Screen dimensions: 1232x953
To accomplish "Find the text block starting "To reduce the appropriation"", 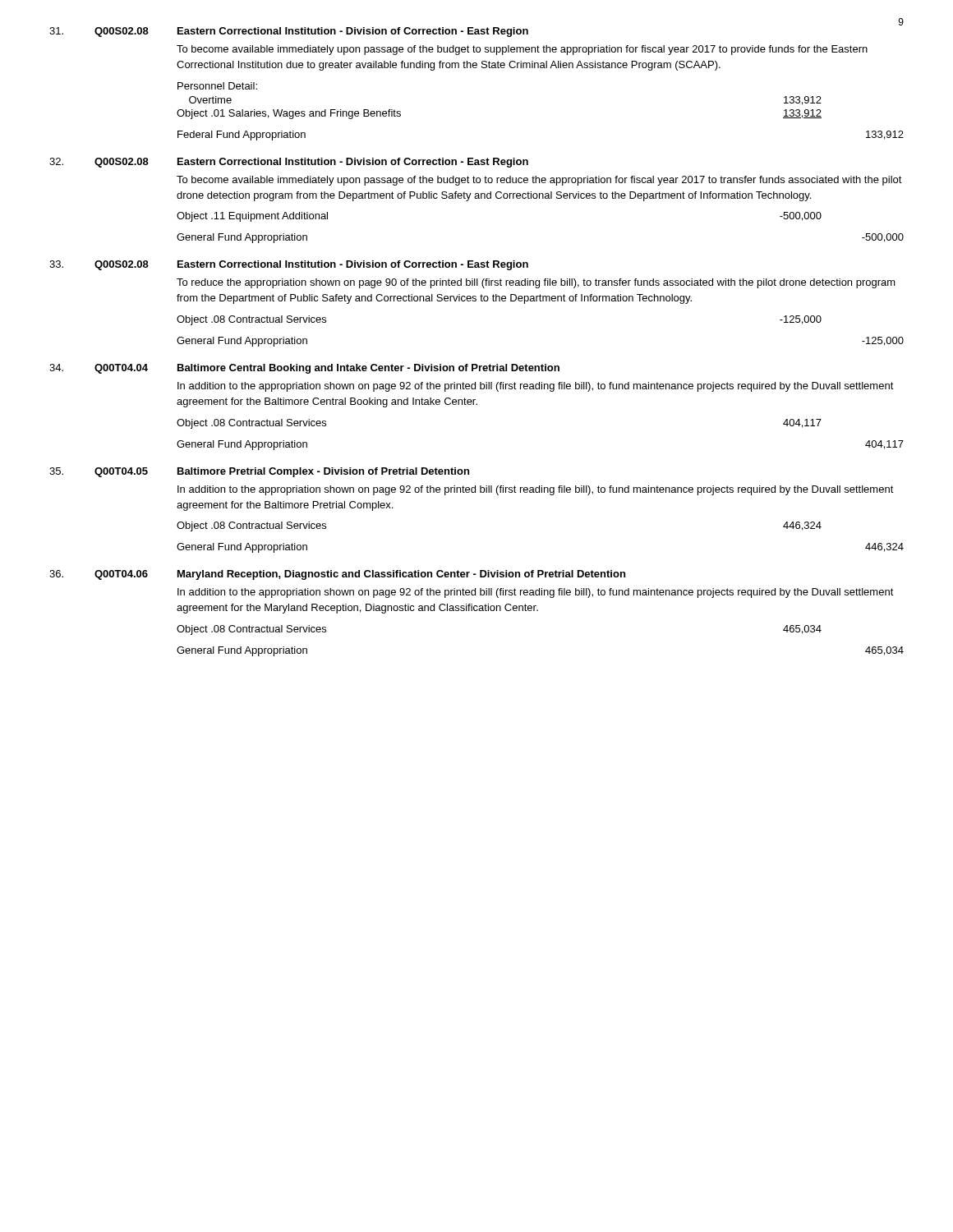I will click(x=540, y=291).
